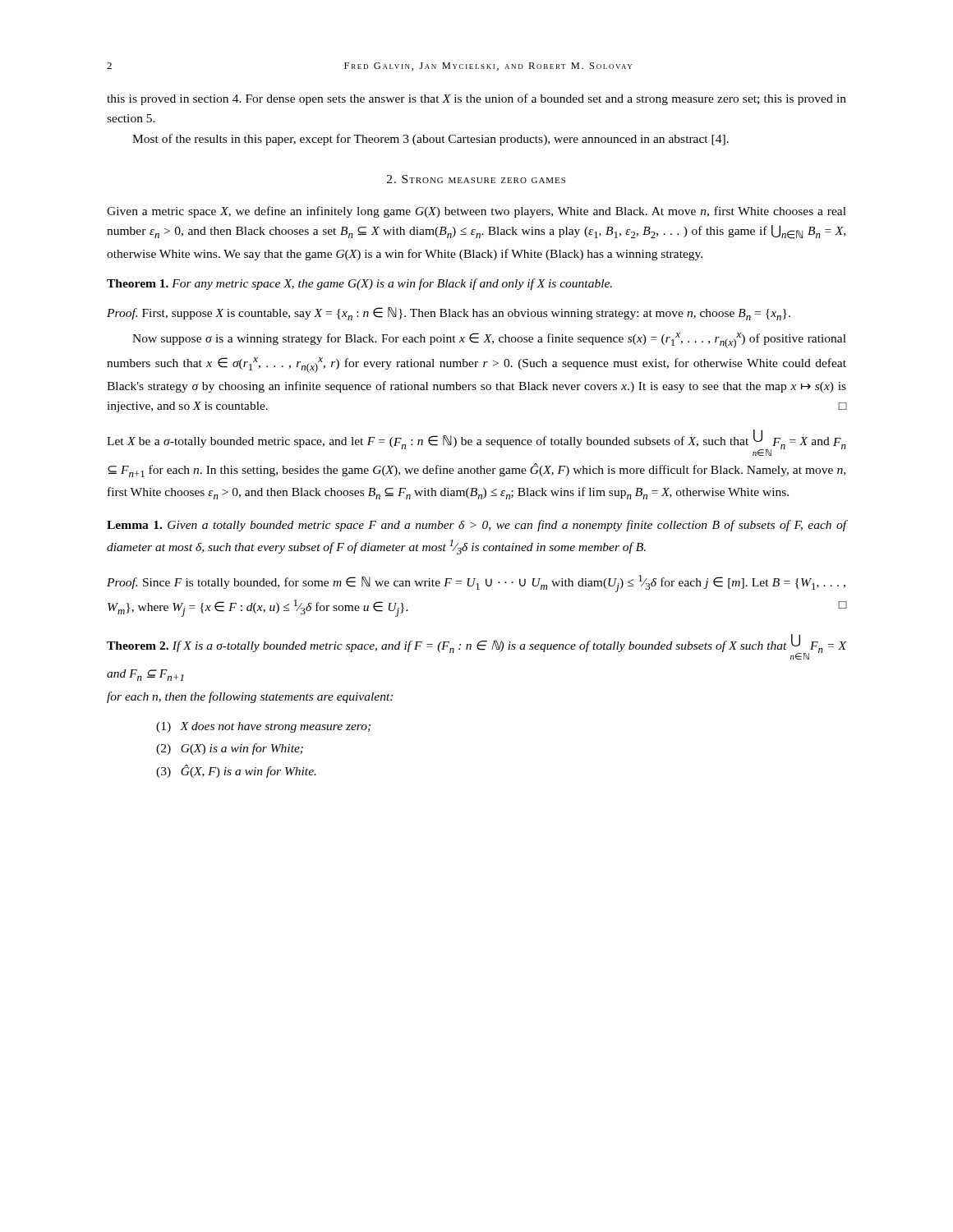Click a section header

476,179
